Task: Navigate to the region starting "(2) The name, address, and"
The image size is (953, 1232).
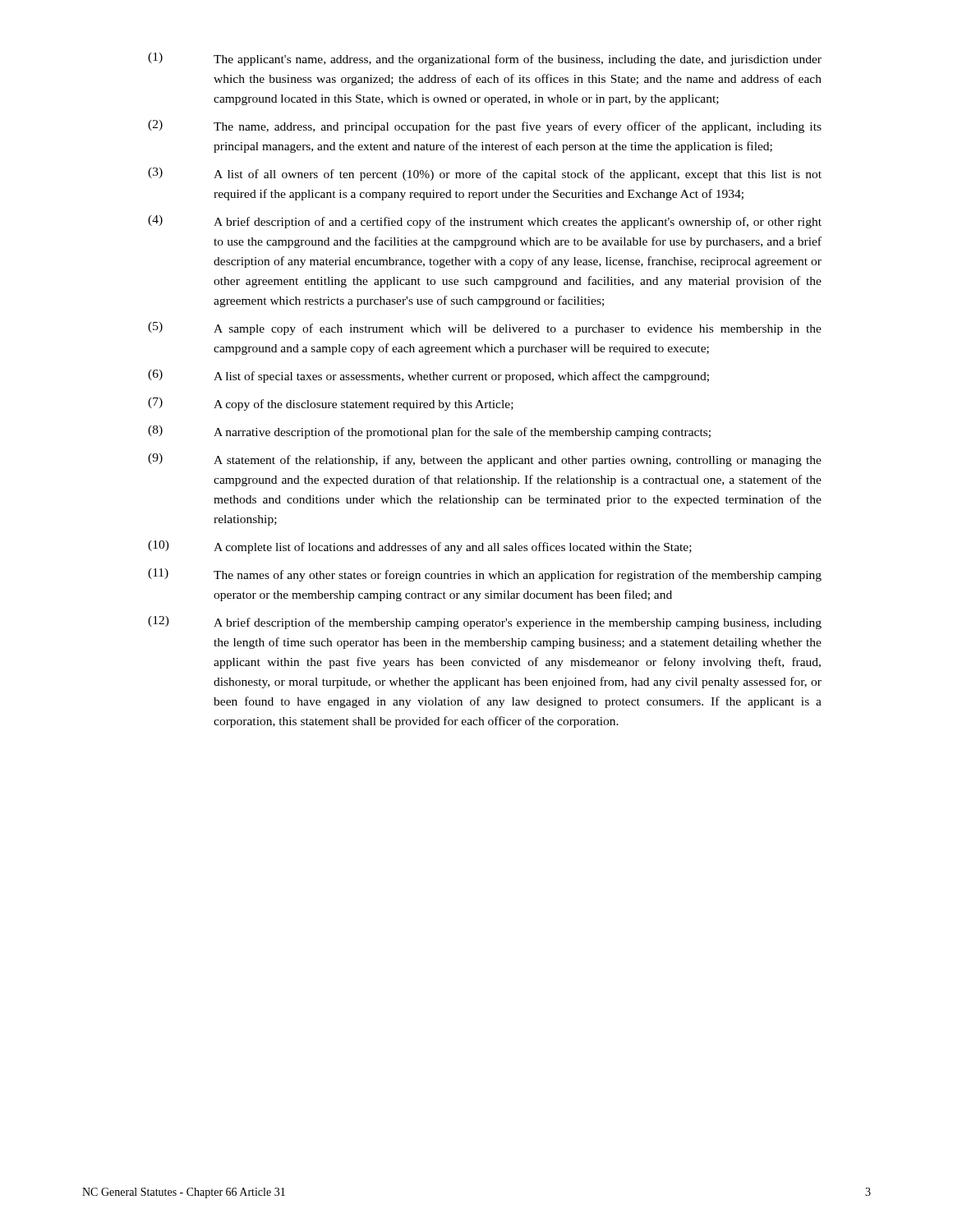Action: click(x=485, y=136)
